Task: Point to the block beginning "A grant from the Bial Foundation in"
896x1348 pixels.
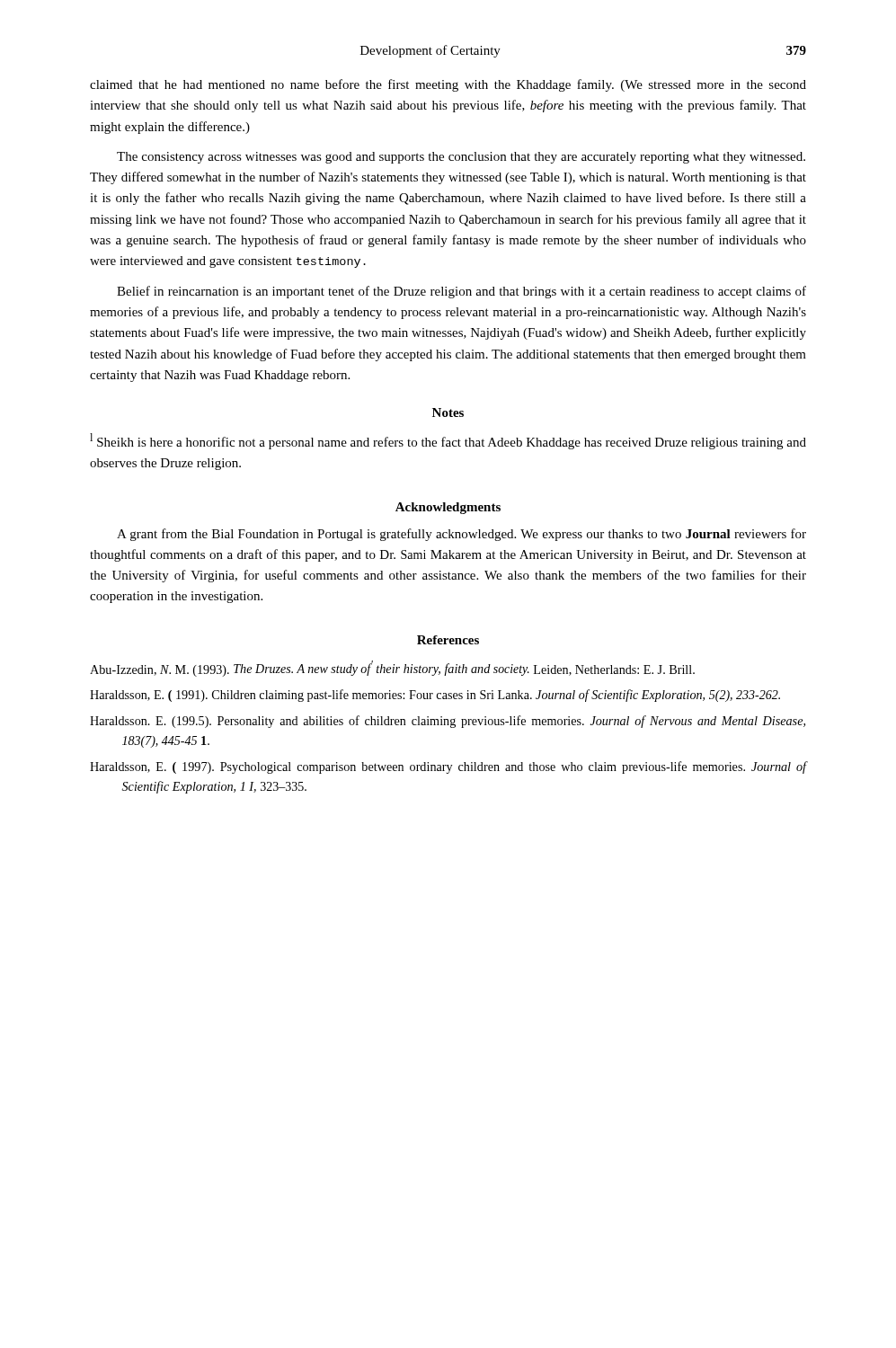Action: click(448, 565)
